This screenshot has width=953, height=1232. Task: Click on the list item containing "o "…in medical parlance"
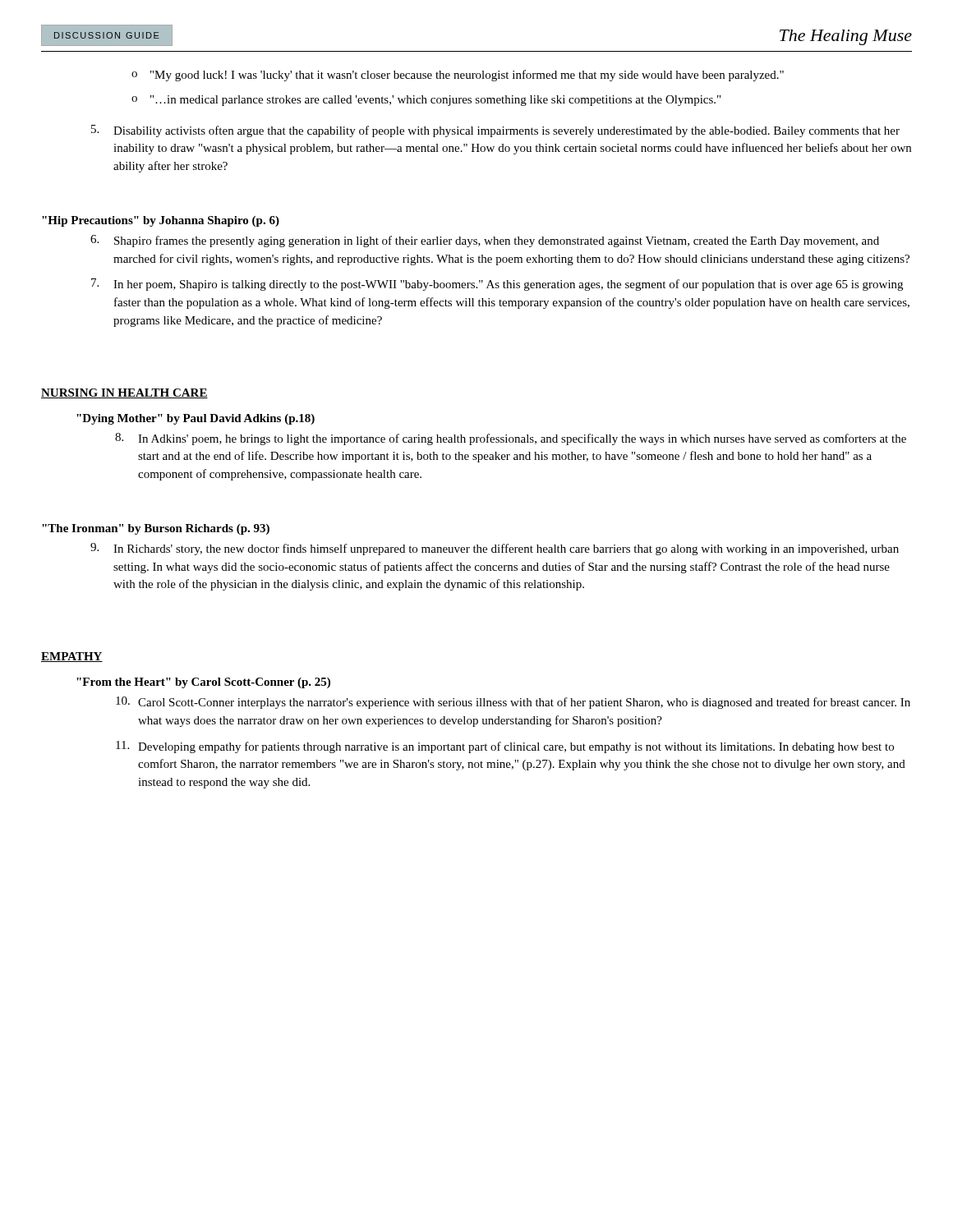(x=522, y=100)
